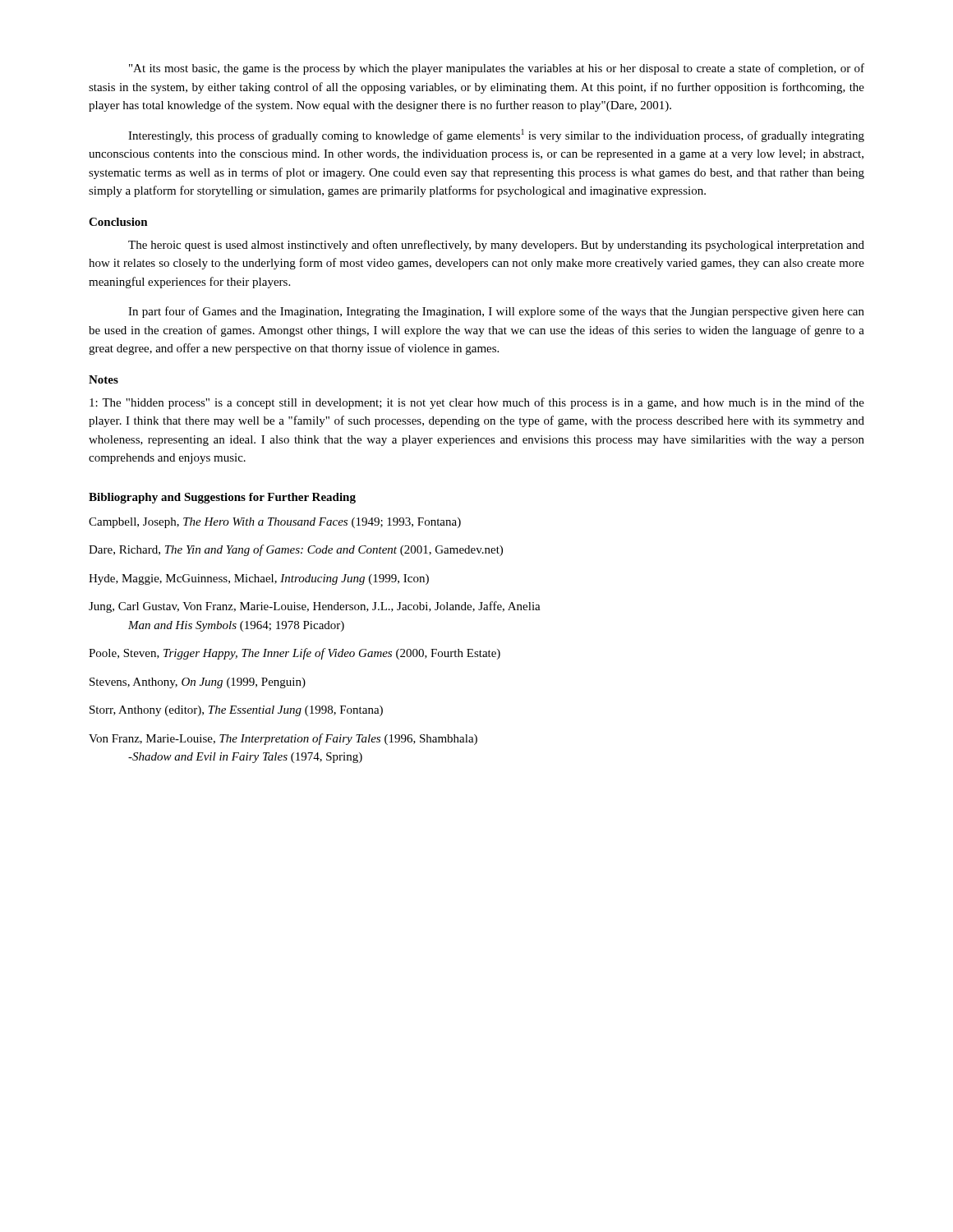Locate the list item containing "Jung, Carl Gustav, Von Franz, Marie-Louise,"

click(x=315, y=615)
